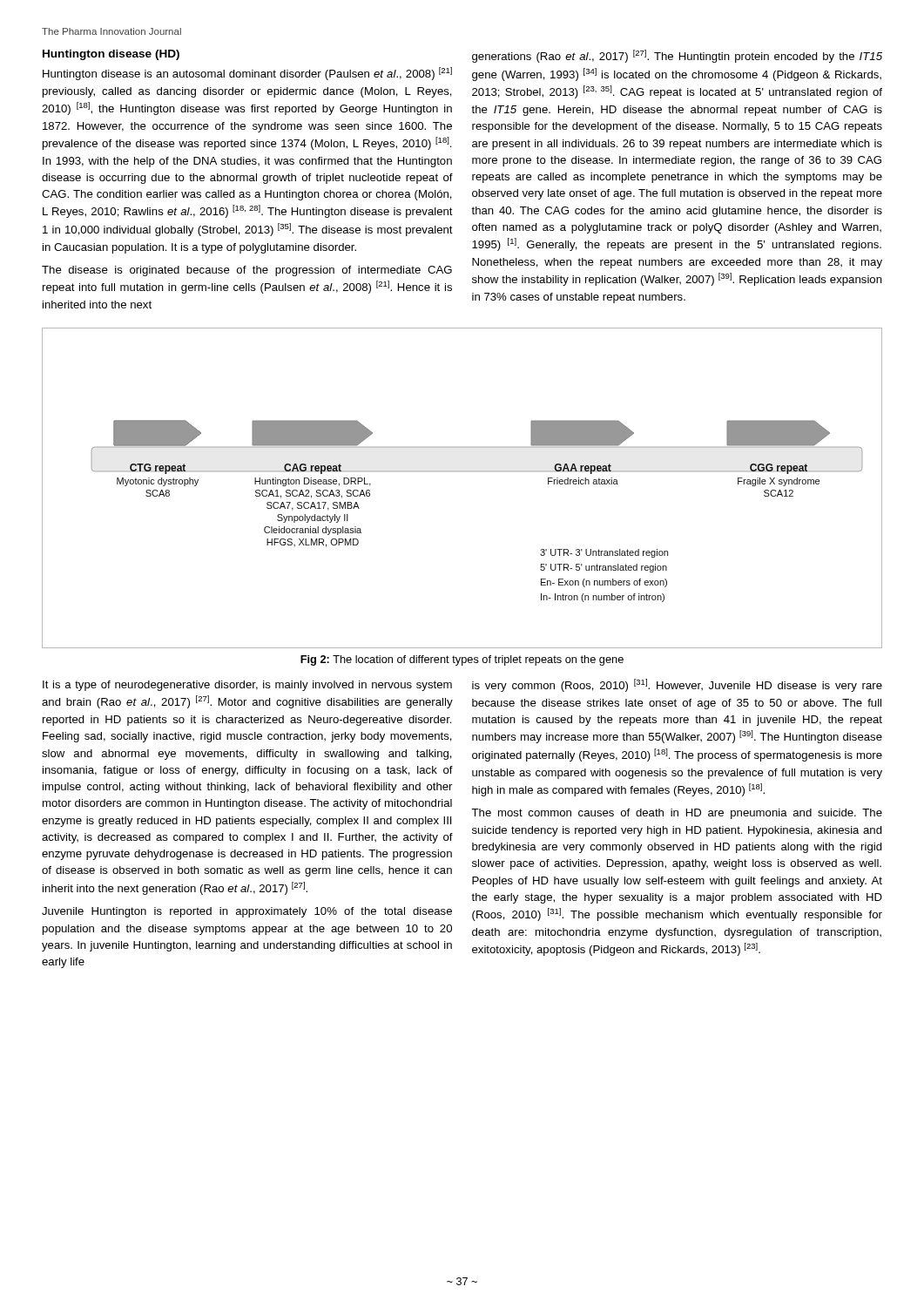Locate the block of text that opens with "generations (Rao et al., 2017)"
The height and width of the screenshot is (1307, 924).
(677, 176)
